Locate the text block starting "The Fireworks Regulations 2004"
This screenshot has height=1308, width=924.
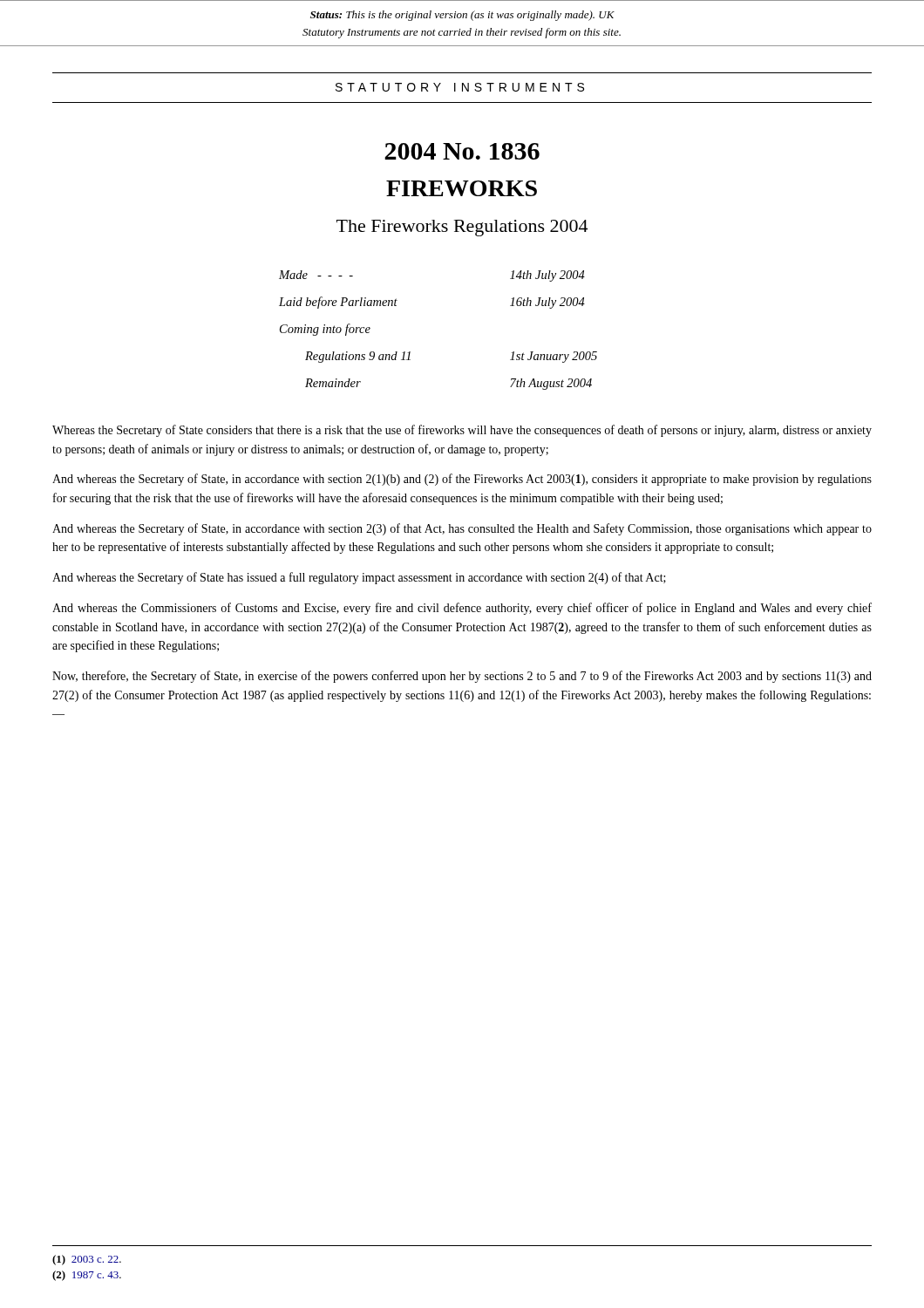click(462, 225)
